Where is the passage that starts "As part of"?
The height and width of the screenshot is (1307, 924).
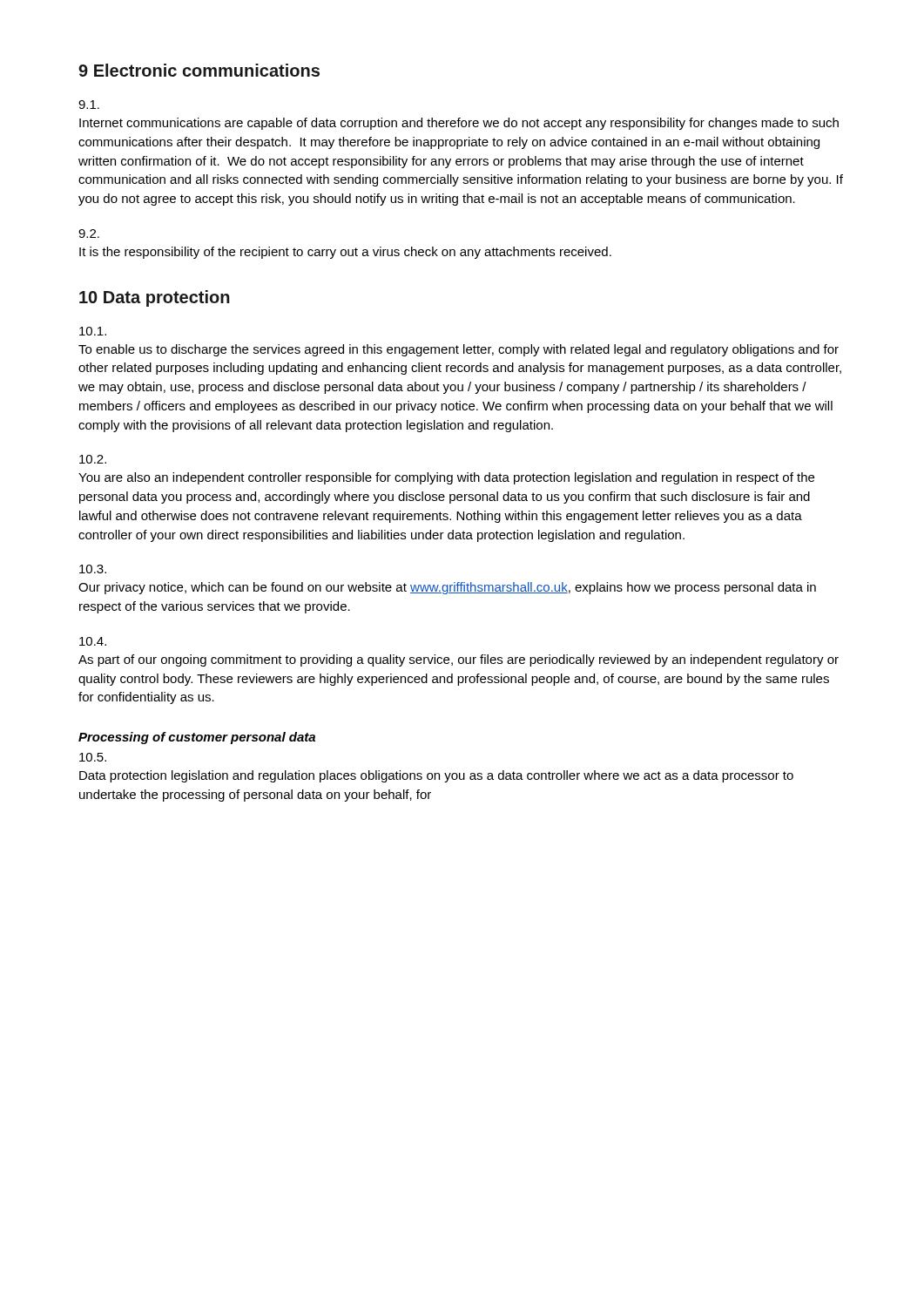[x=458, y=678]
